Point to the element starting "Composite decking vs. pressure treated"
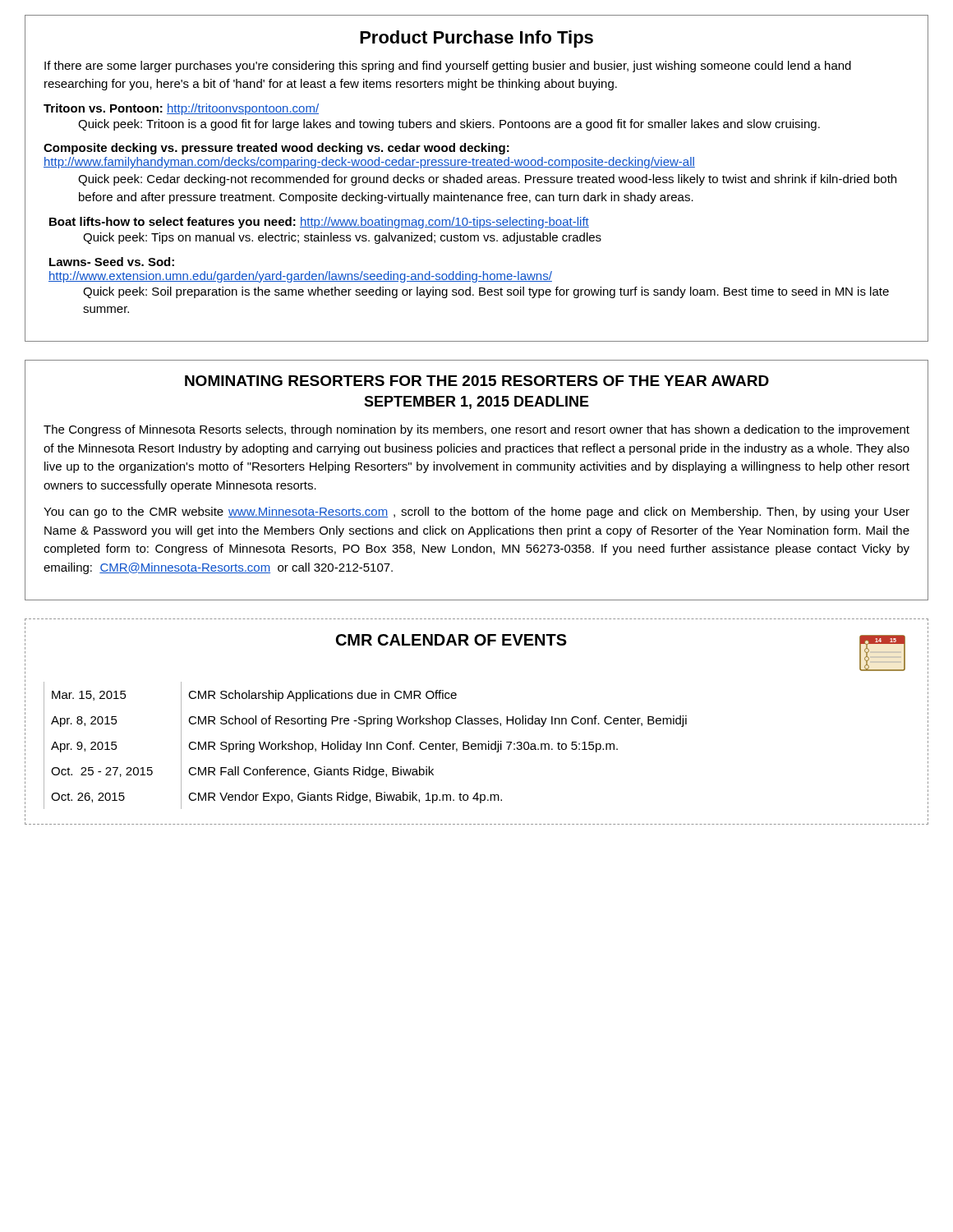Screen dimensions: 1232x953 tap(476, 173)
